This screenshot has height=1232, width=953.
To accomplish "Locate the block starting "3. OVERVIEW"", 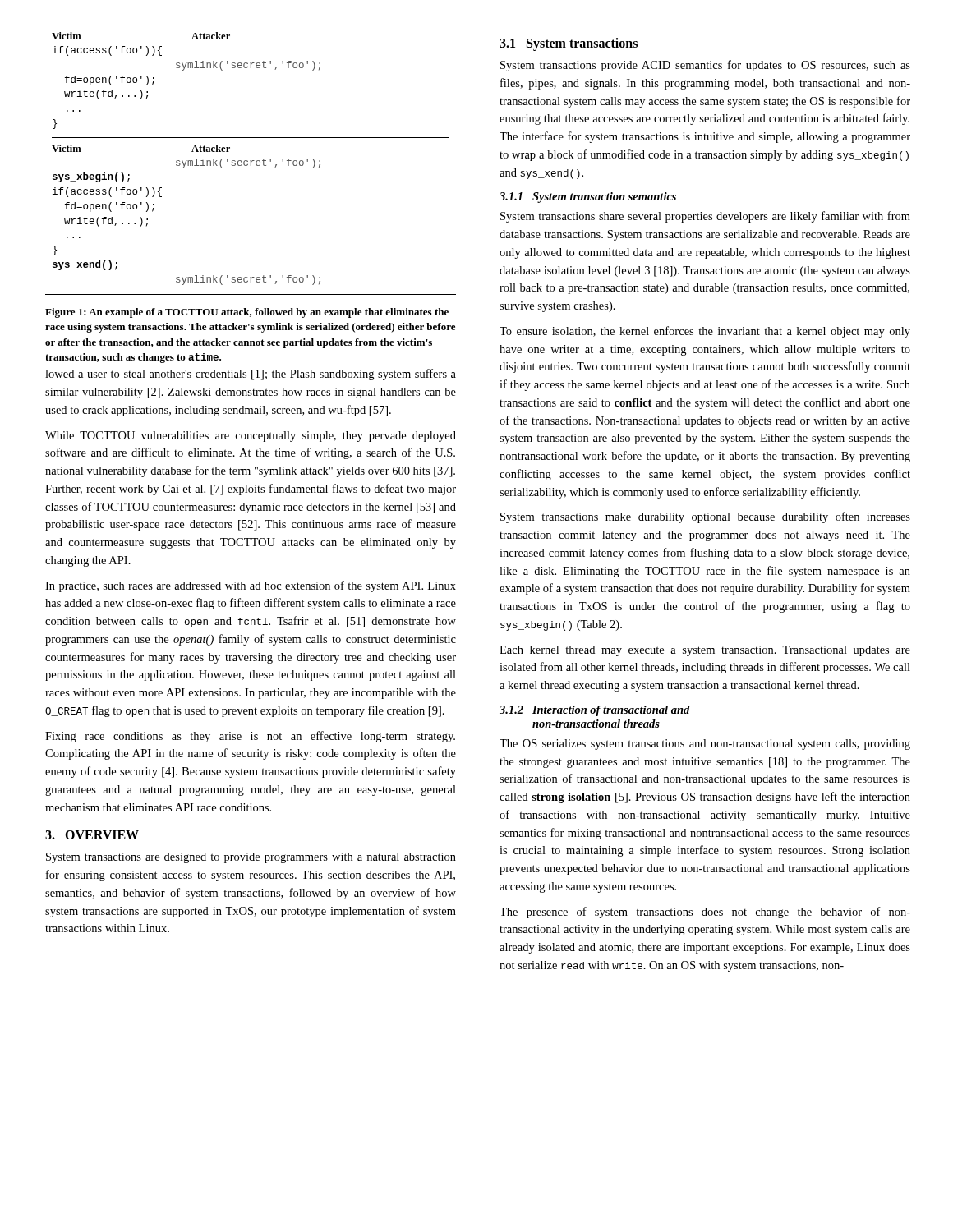I will point(92,835).
